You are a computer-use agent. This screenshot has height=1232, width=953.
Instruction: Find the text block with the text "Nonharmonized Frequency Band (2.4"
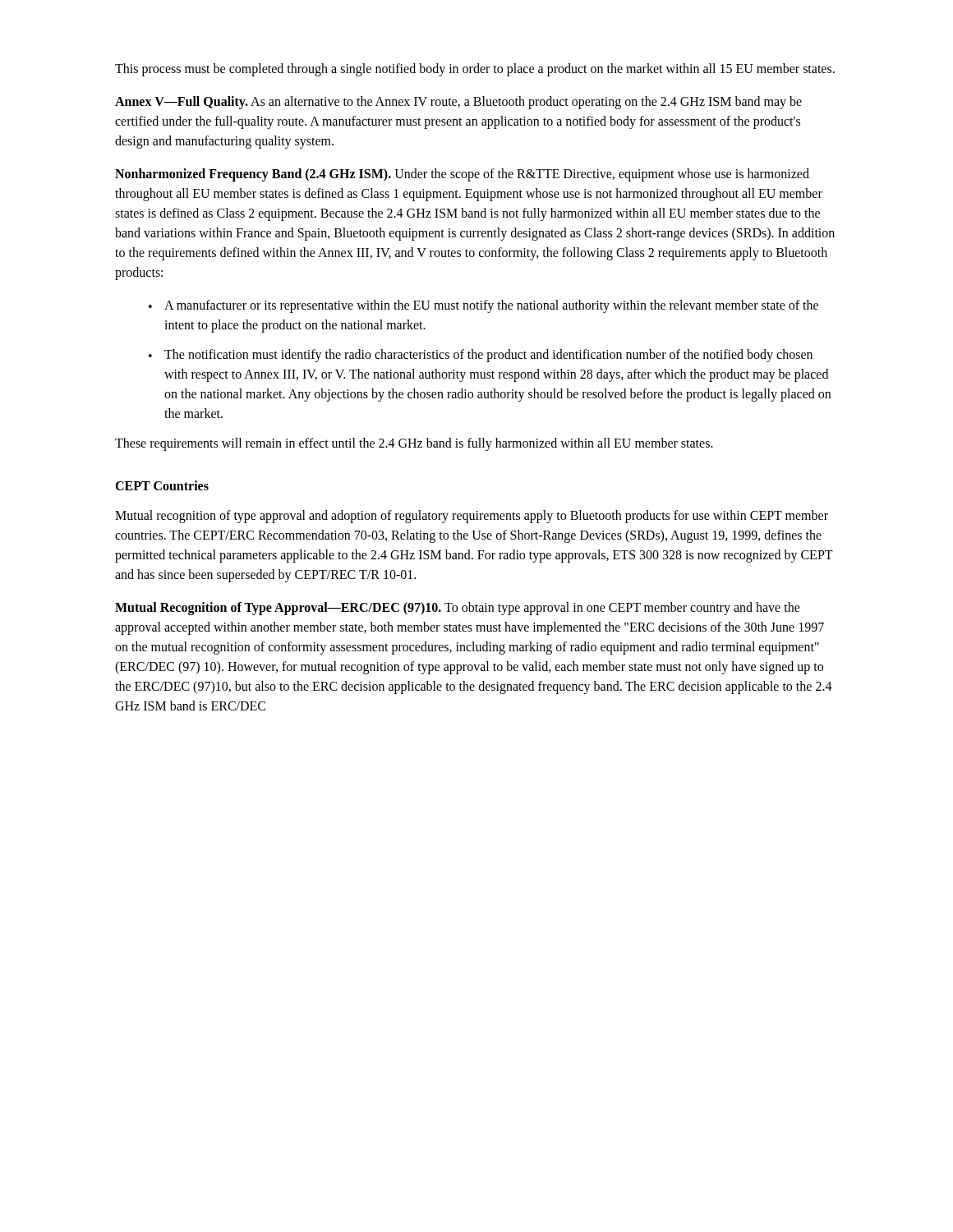(475, 223)
